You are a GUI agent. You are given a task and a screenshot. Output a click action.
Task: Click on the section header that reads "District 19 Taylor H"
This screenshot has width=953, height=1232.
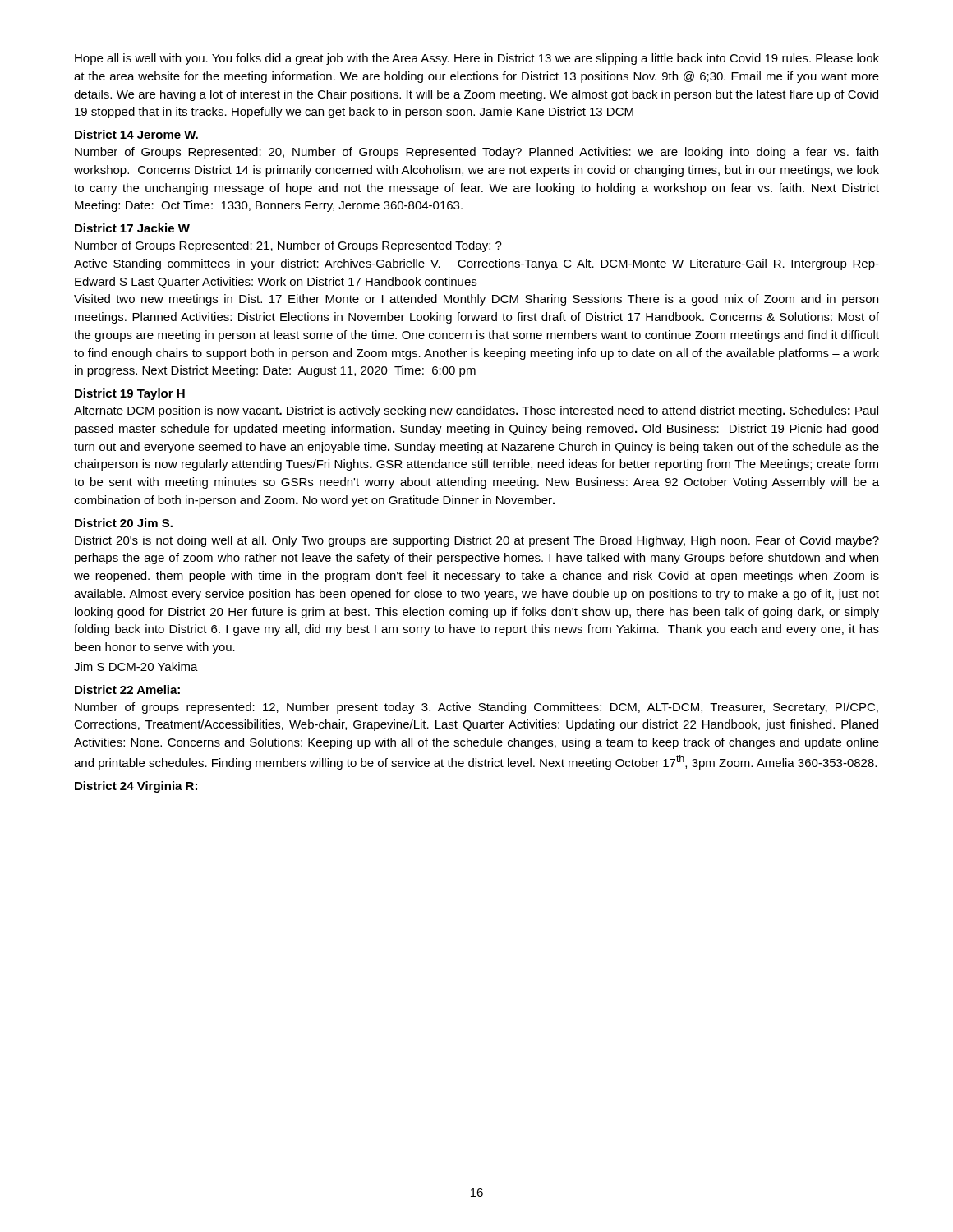click(x=130, y=393)
